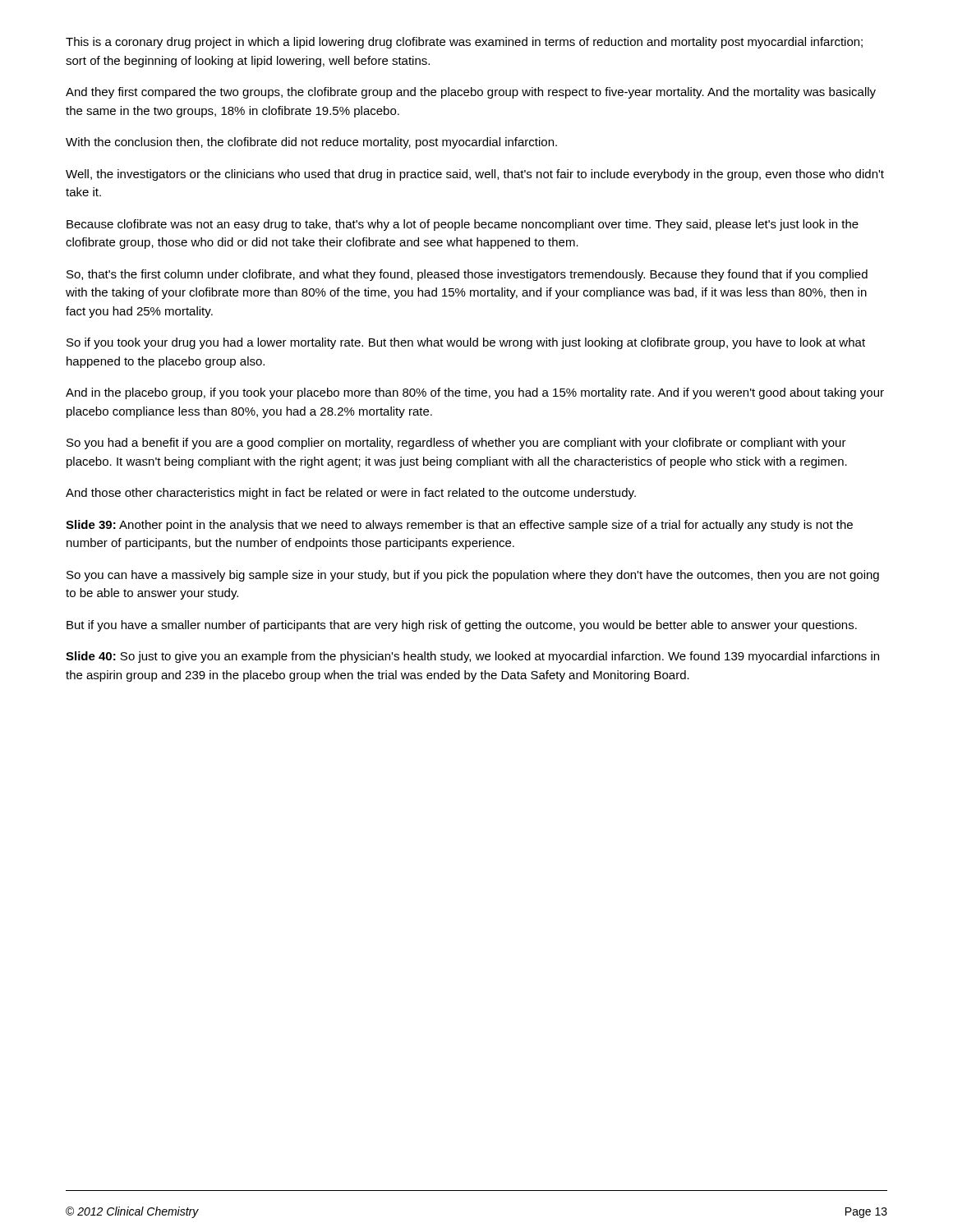Select the text block with the text "Slide 39: Another point in"

[476, 534]
